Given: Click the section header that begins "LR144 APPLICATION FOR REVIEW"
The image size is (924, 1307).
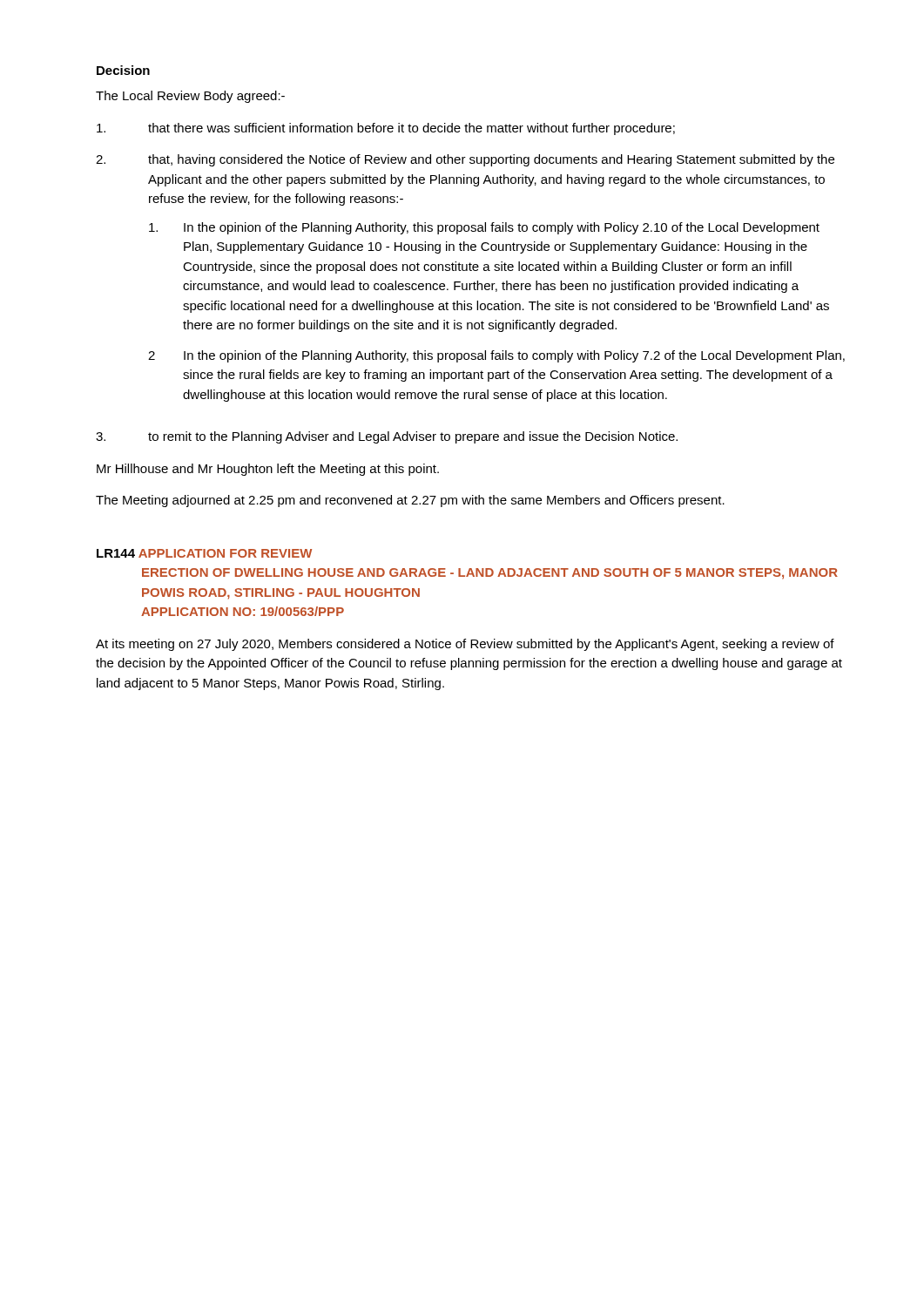Looking at the screenshot, I should click(x=471, y=583).
